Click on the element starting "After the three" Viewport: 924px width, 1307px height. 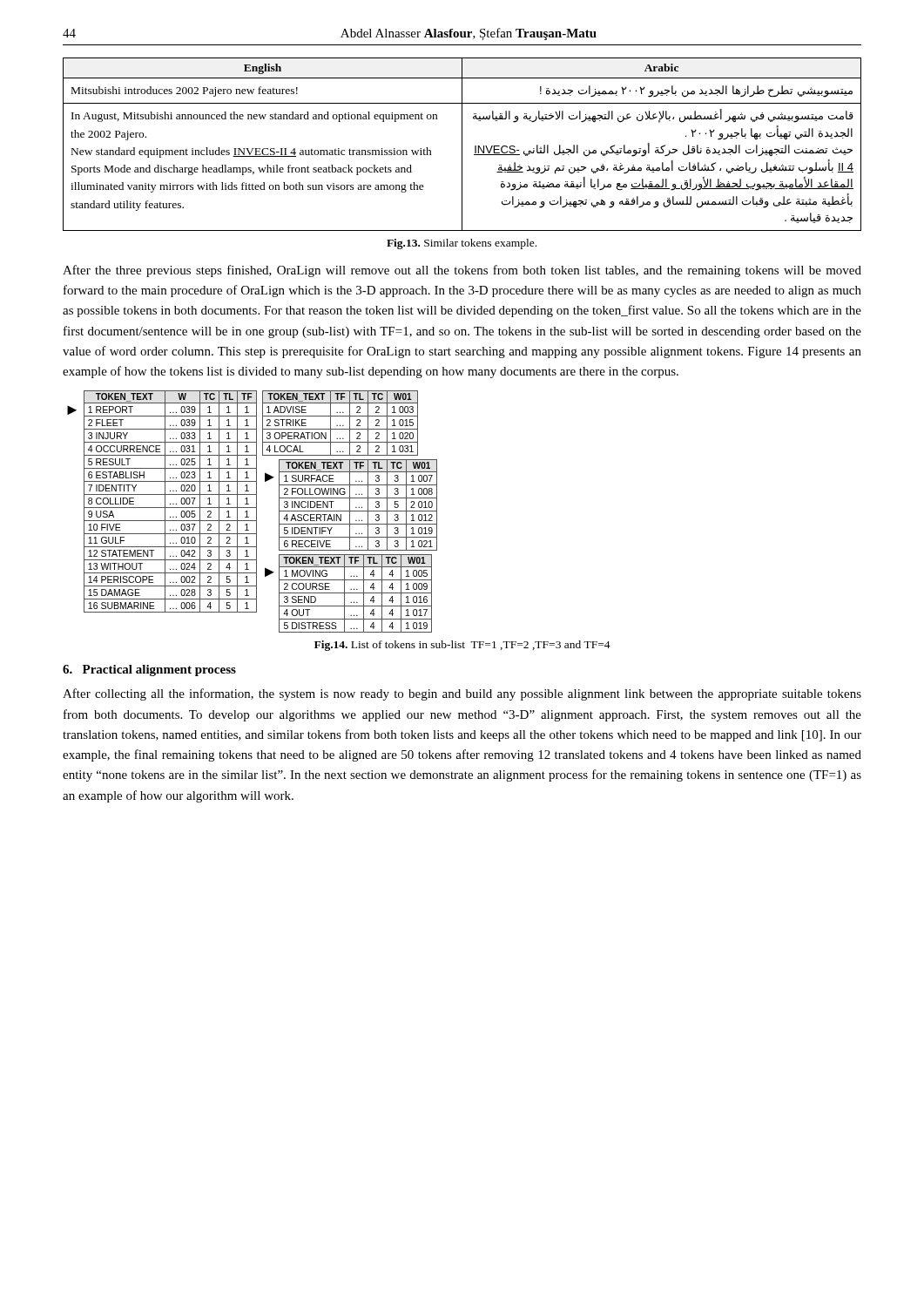pyautogui.click(x=462, y=321)
